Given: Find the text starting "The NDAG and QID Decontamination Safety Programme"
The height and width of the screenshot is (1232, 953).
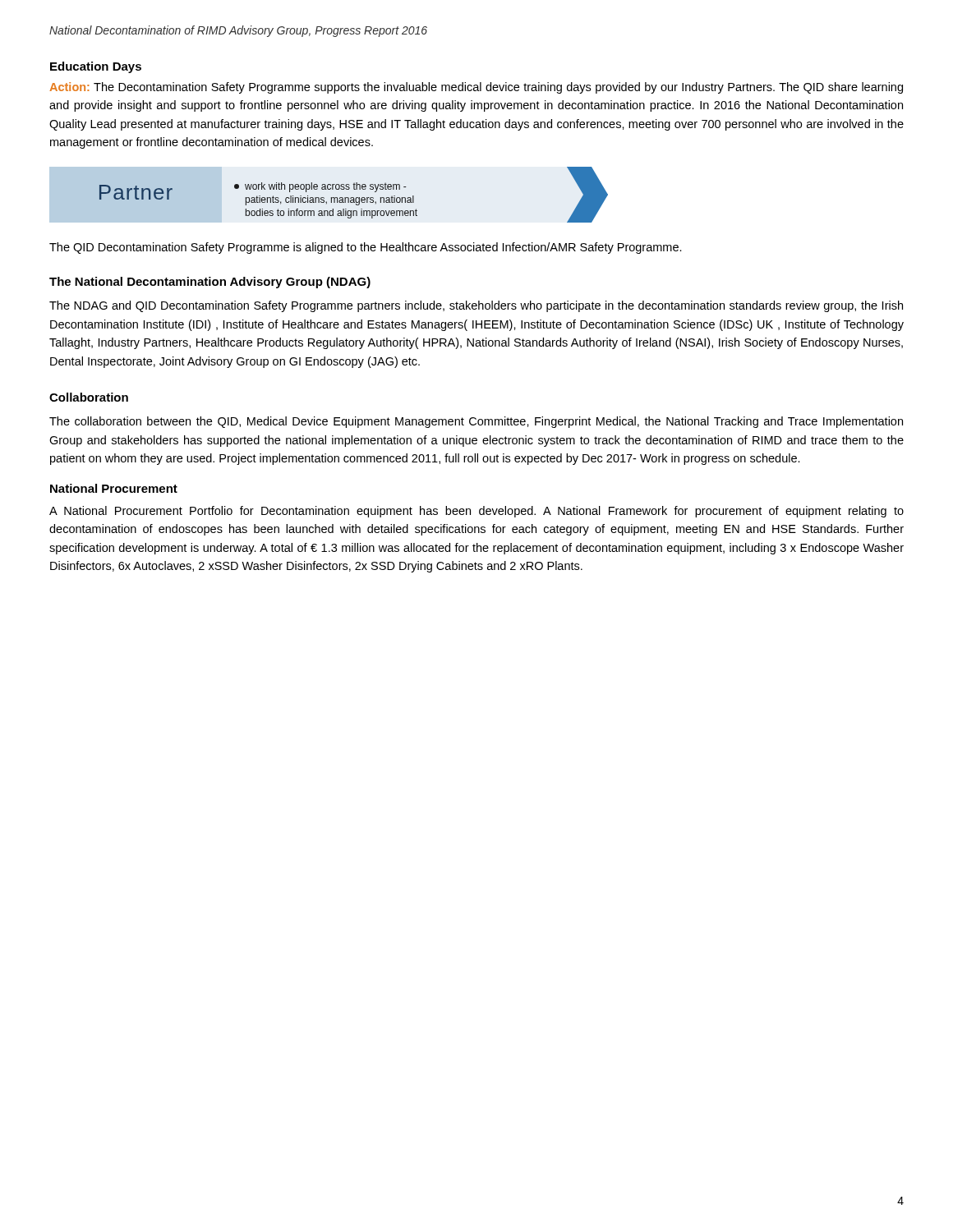Looking at the screenshot, I should pyautogui.click(x=476, y=334).
